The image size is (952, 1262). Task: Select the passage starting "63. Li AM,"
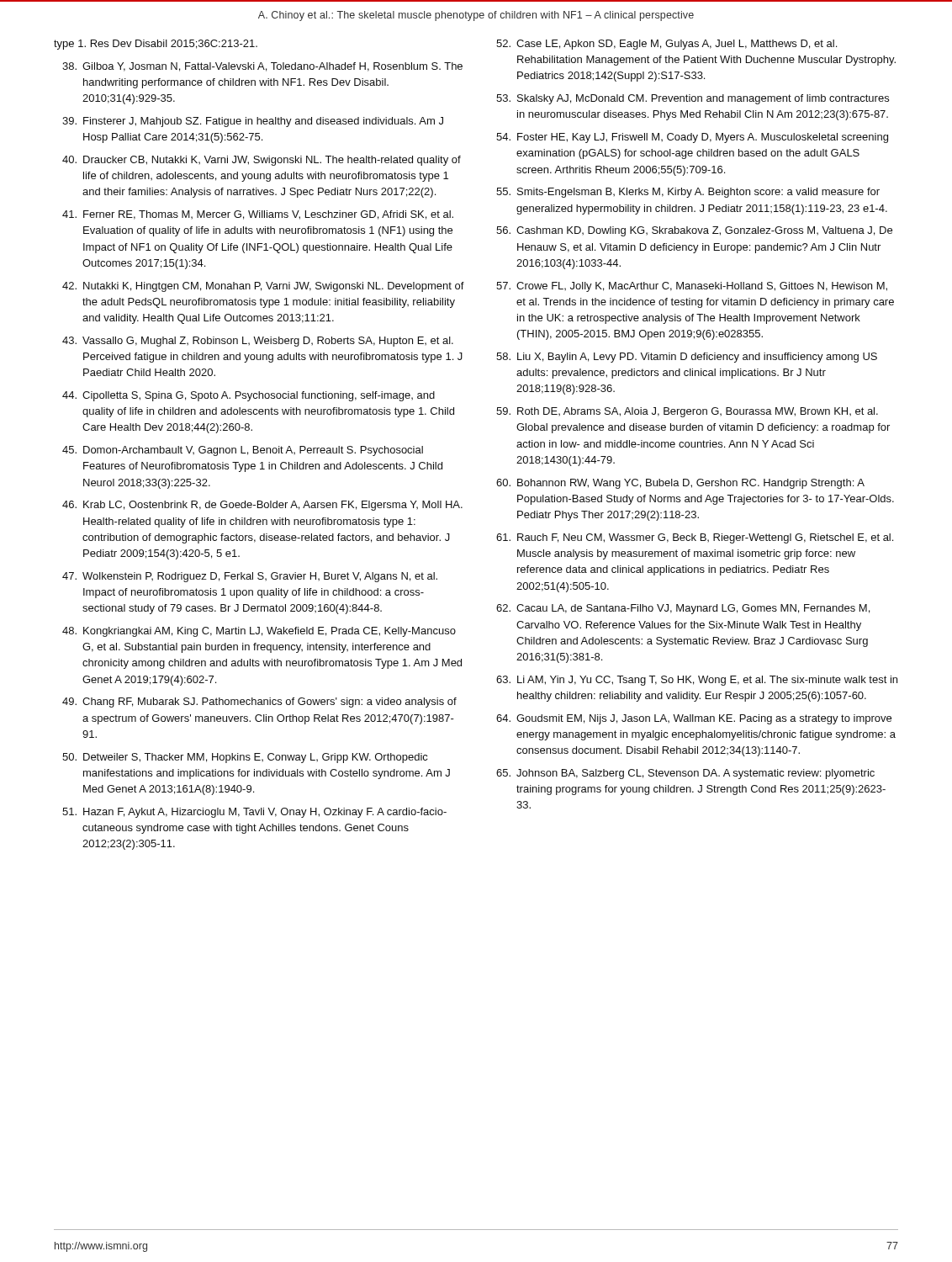[x=693, y=687]
